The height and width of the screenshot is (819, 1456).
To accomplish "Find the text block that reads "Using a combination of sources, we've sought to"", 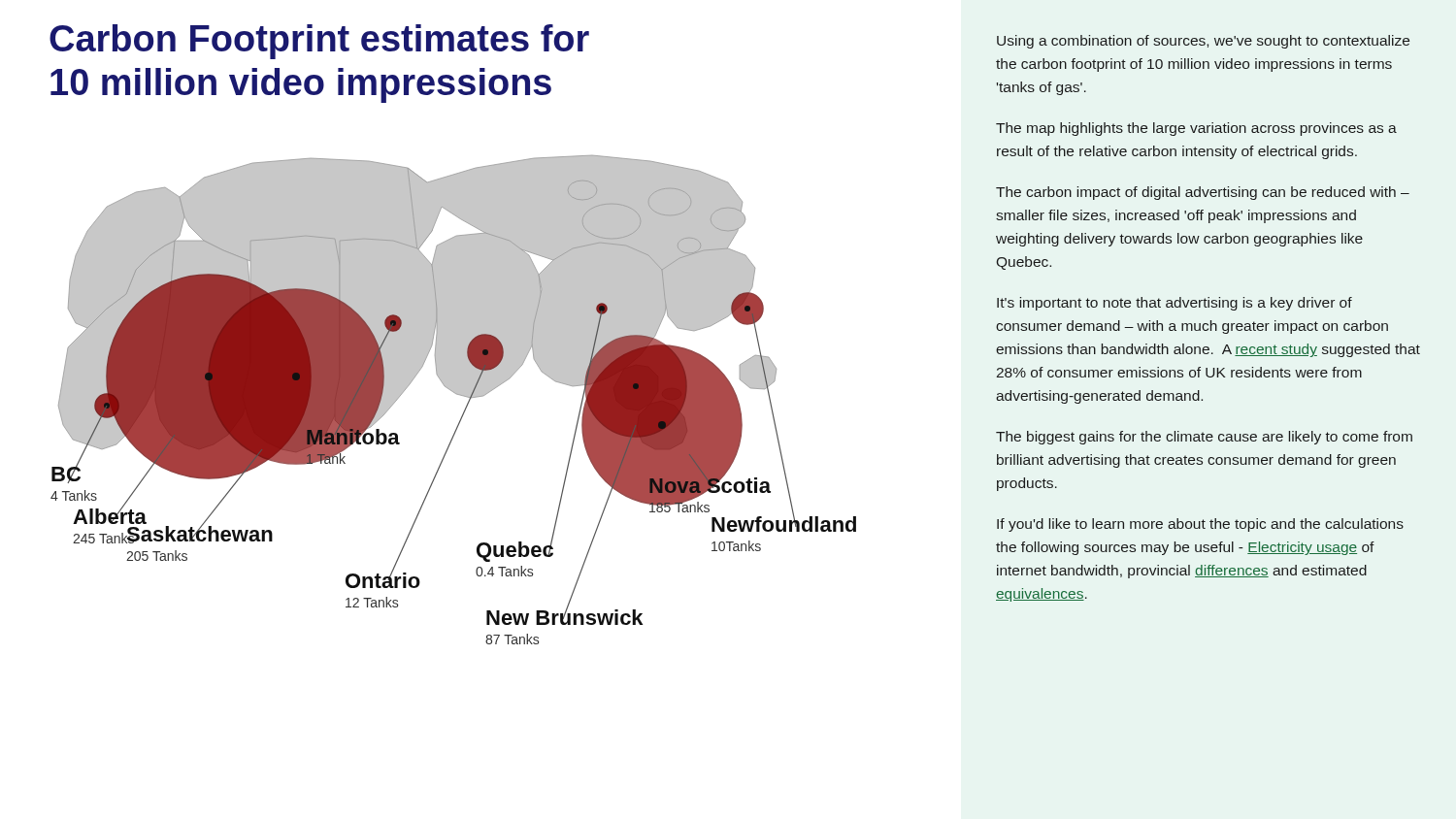I will (1203, 64).
